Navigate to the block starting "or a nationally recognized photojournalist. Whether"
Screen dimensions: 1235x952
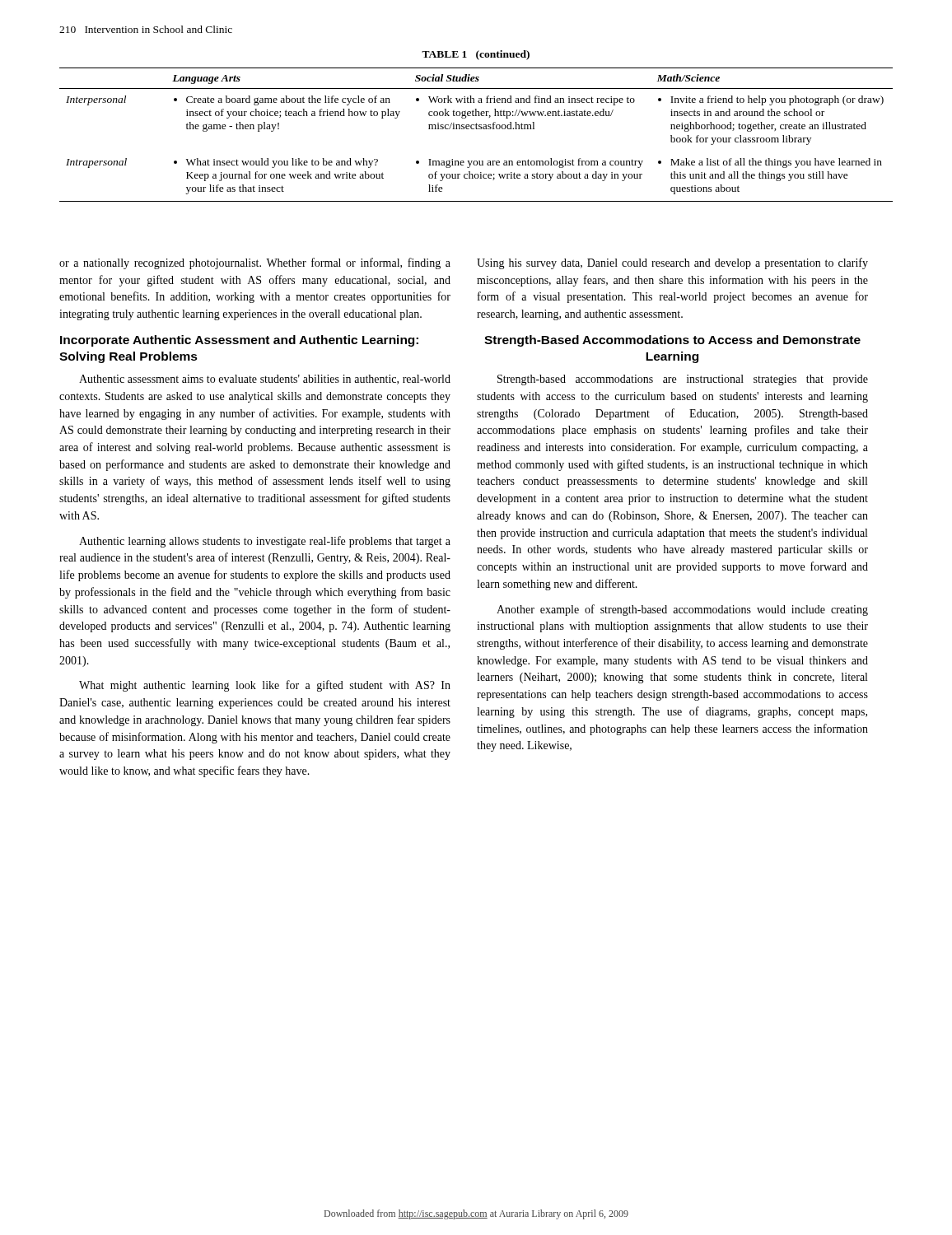(255, 289)
